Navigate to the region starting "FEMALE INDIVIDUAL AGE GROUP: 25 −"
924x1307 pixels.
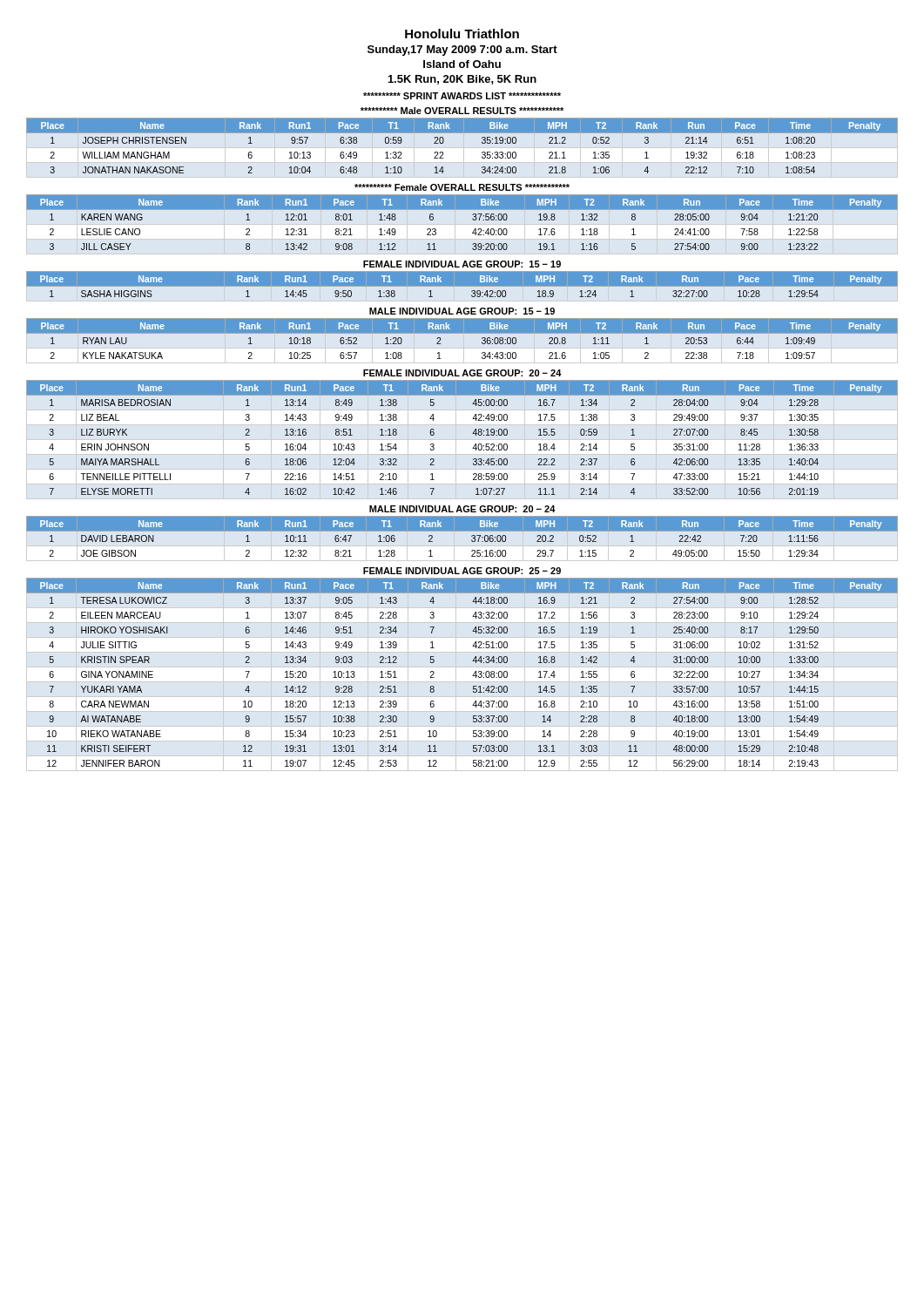462,571
